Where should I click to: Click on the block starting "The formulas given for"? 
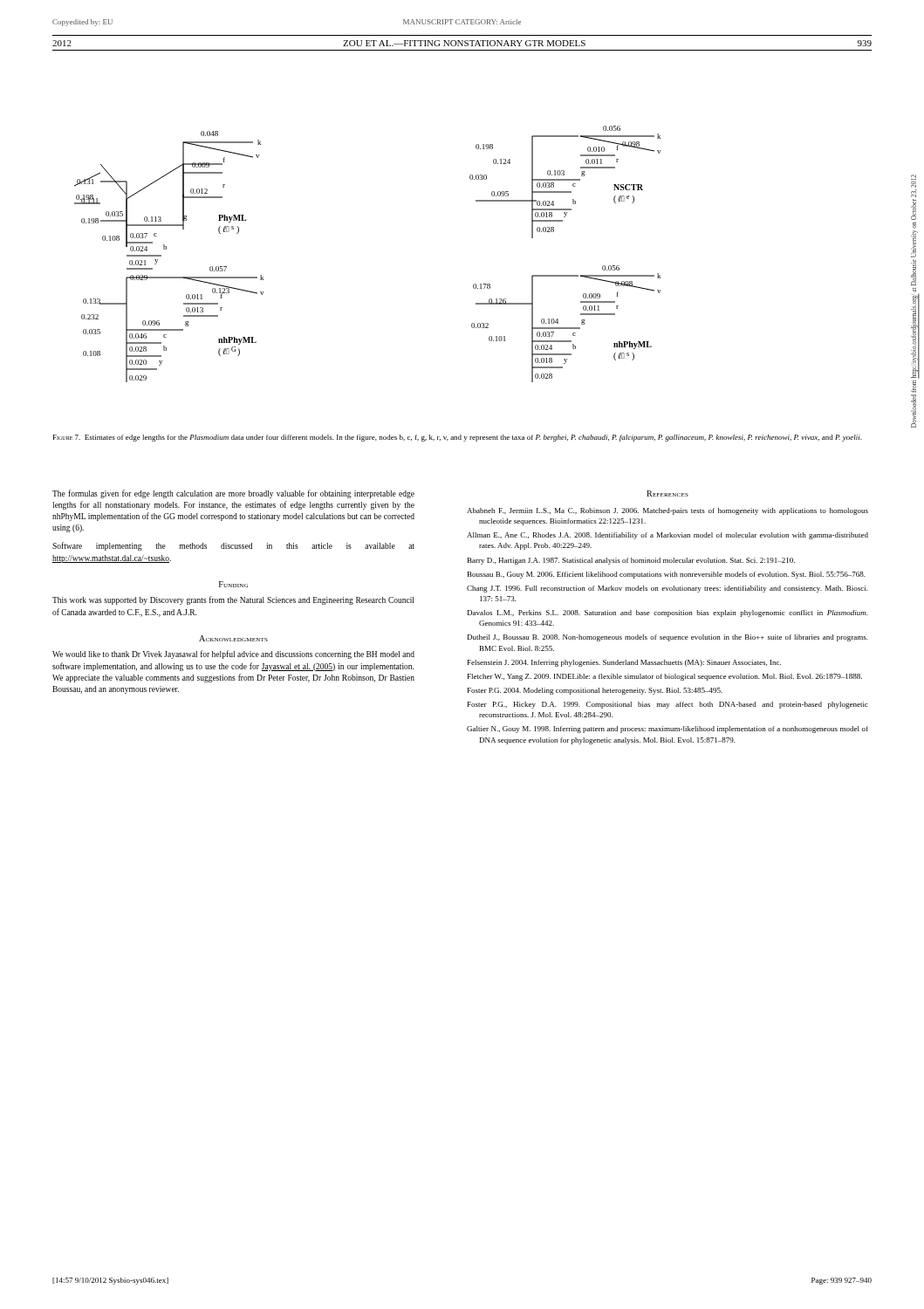(233, 592)
